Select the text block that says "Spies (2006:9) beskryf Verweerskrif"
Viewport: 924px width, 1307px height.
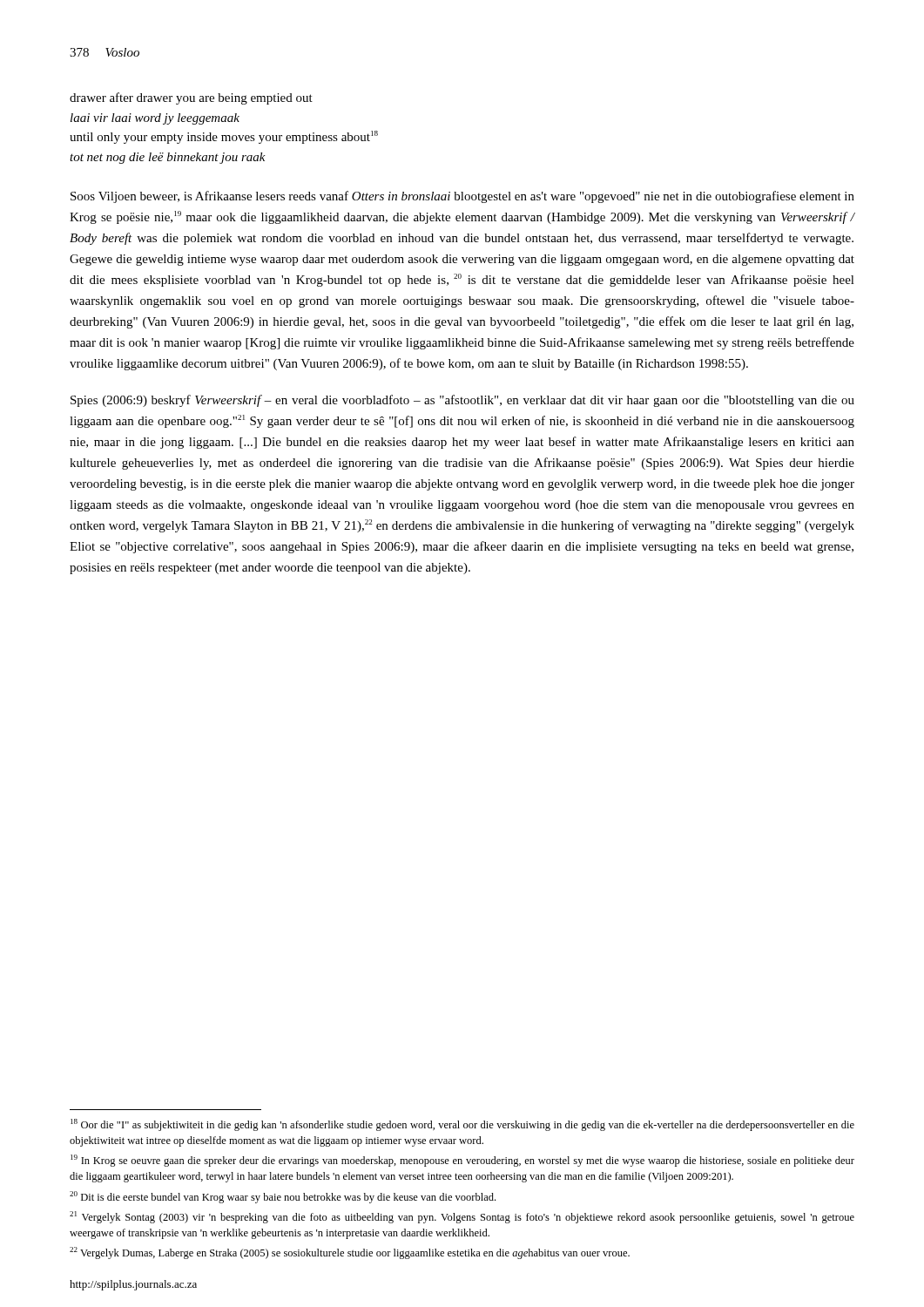point(462,484)
